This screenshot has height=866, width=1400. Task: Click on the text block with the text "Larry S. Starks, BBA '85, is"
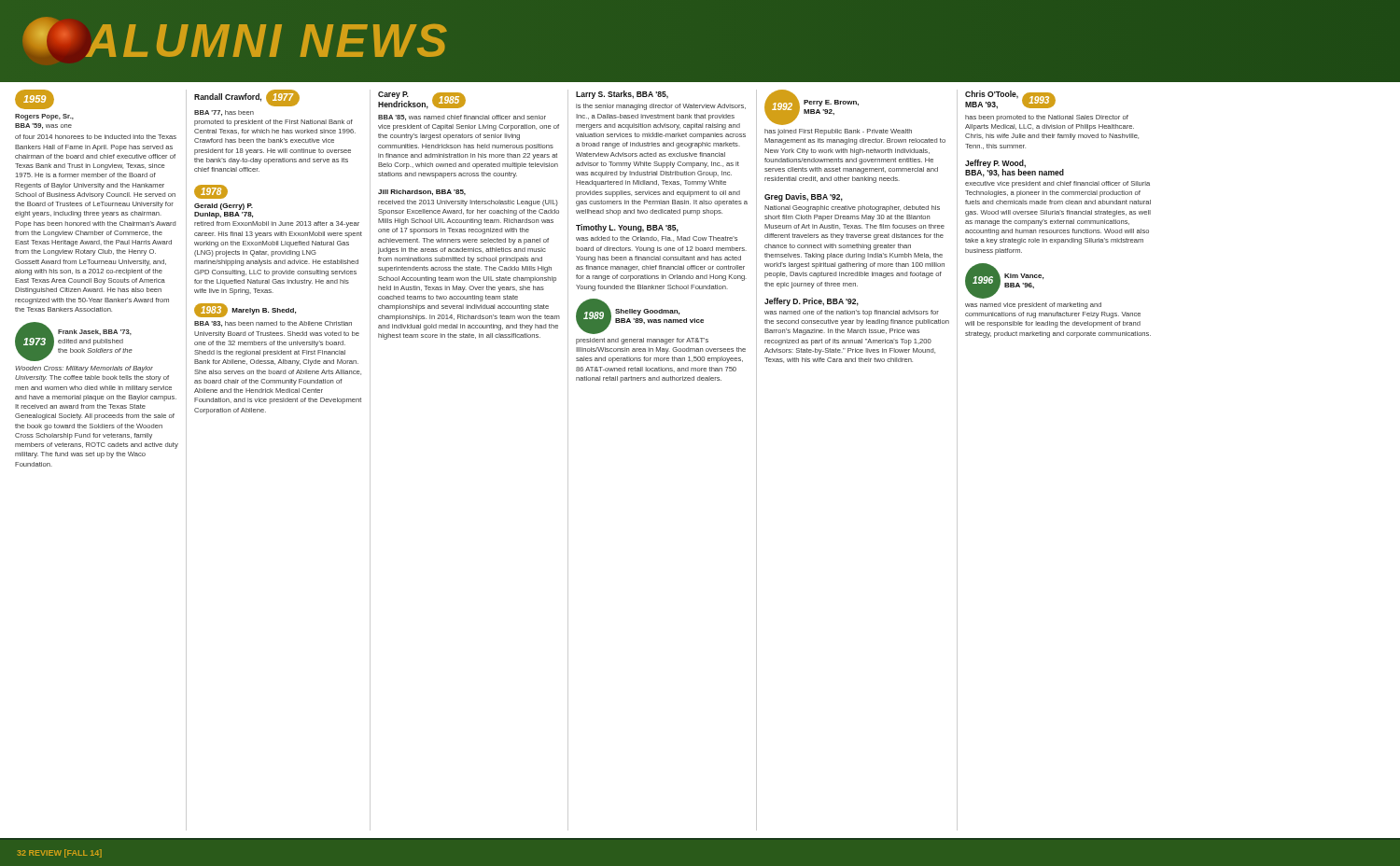(662, 153)
